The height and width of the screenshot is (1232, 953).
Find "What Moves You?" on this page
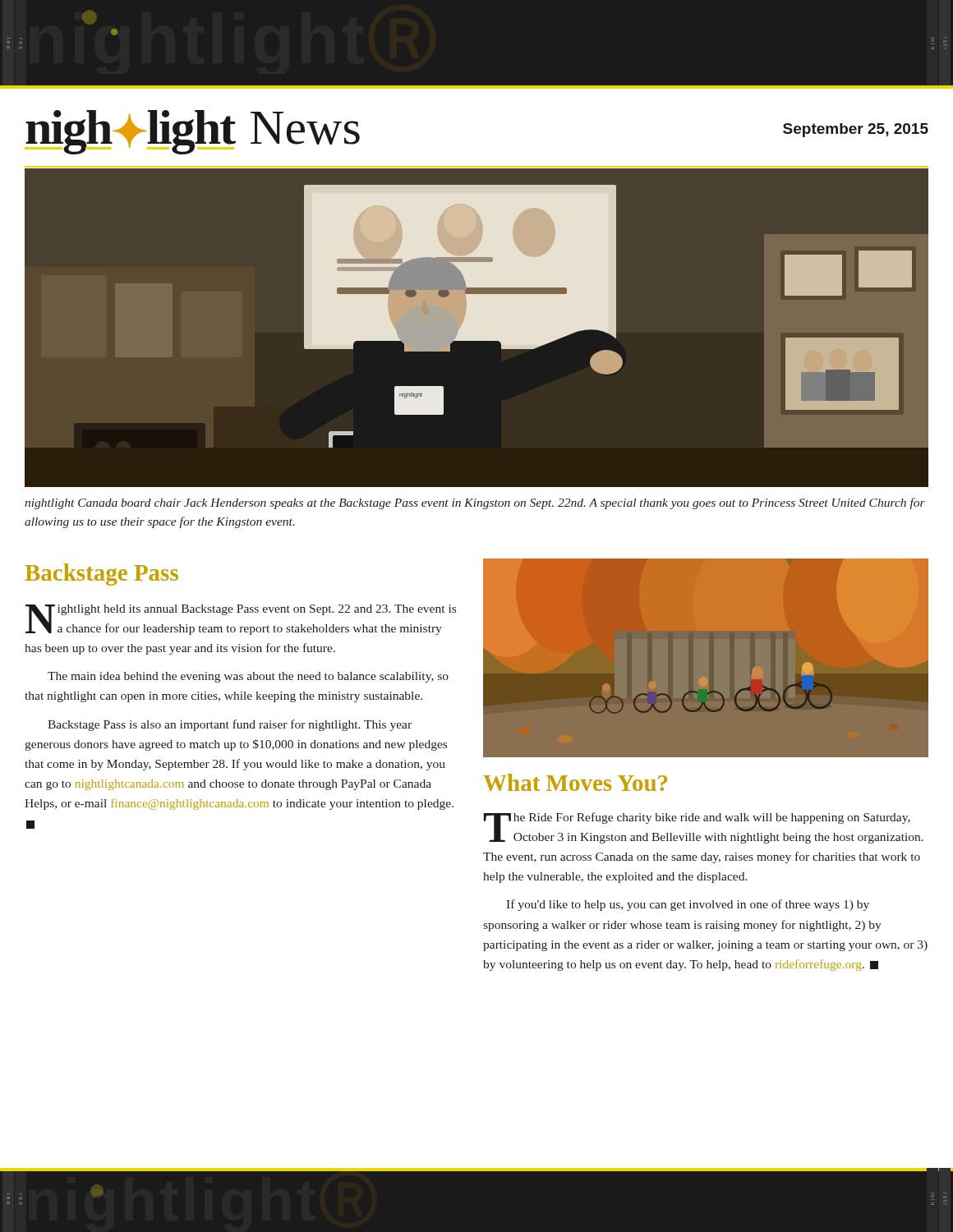pos(576,783)
